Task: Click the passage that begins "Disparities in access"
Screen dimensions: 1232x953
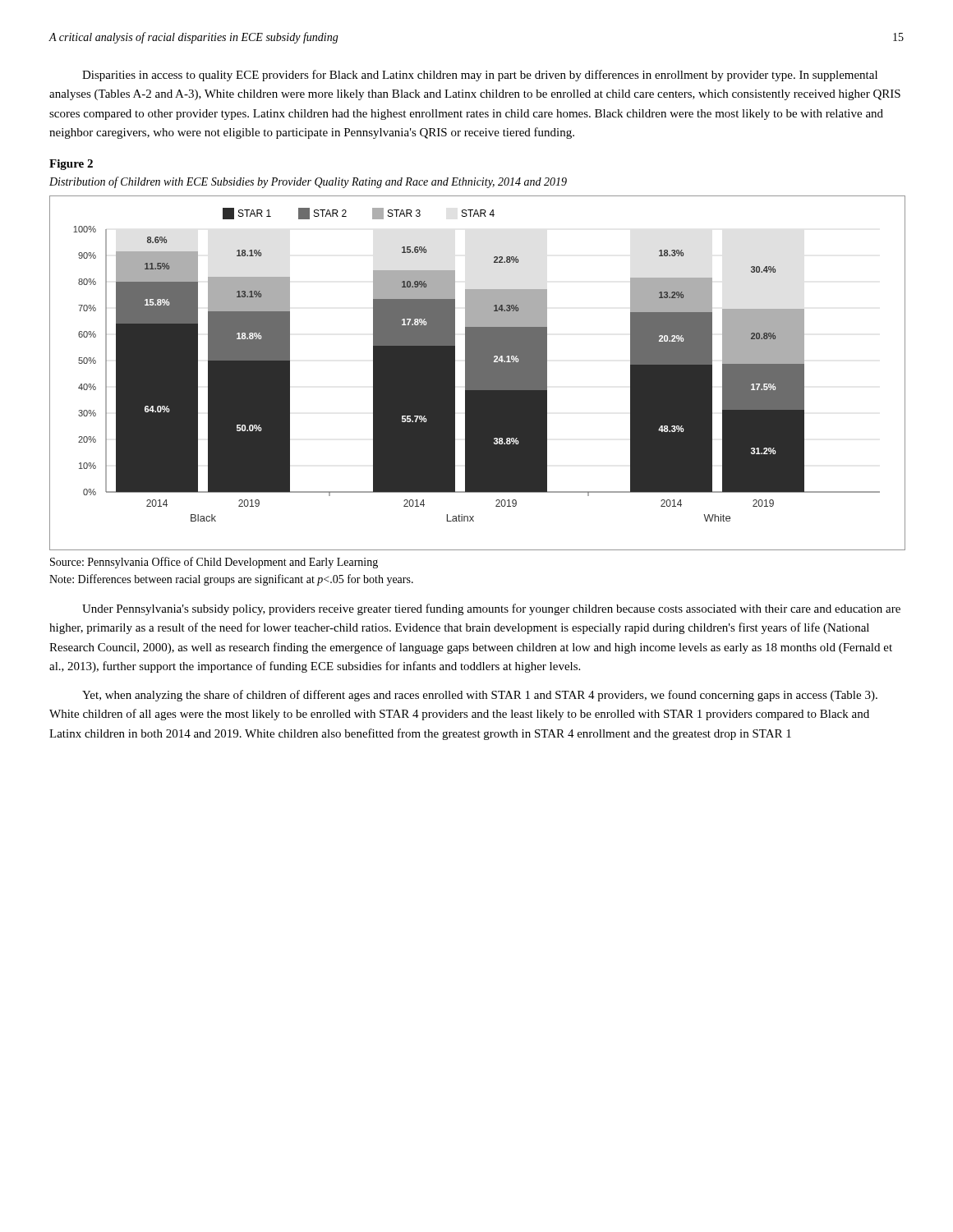Action: tap(475, 103)
